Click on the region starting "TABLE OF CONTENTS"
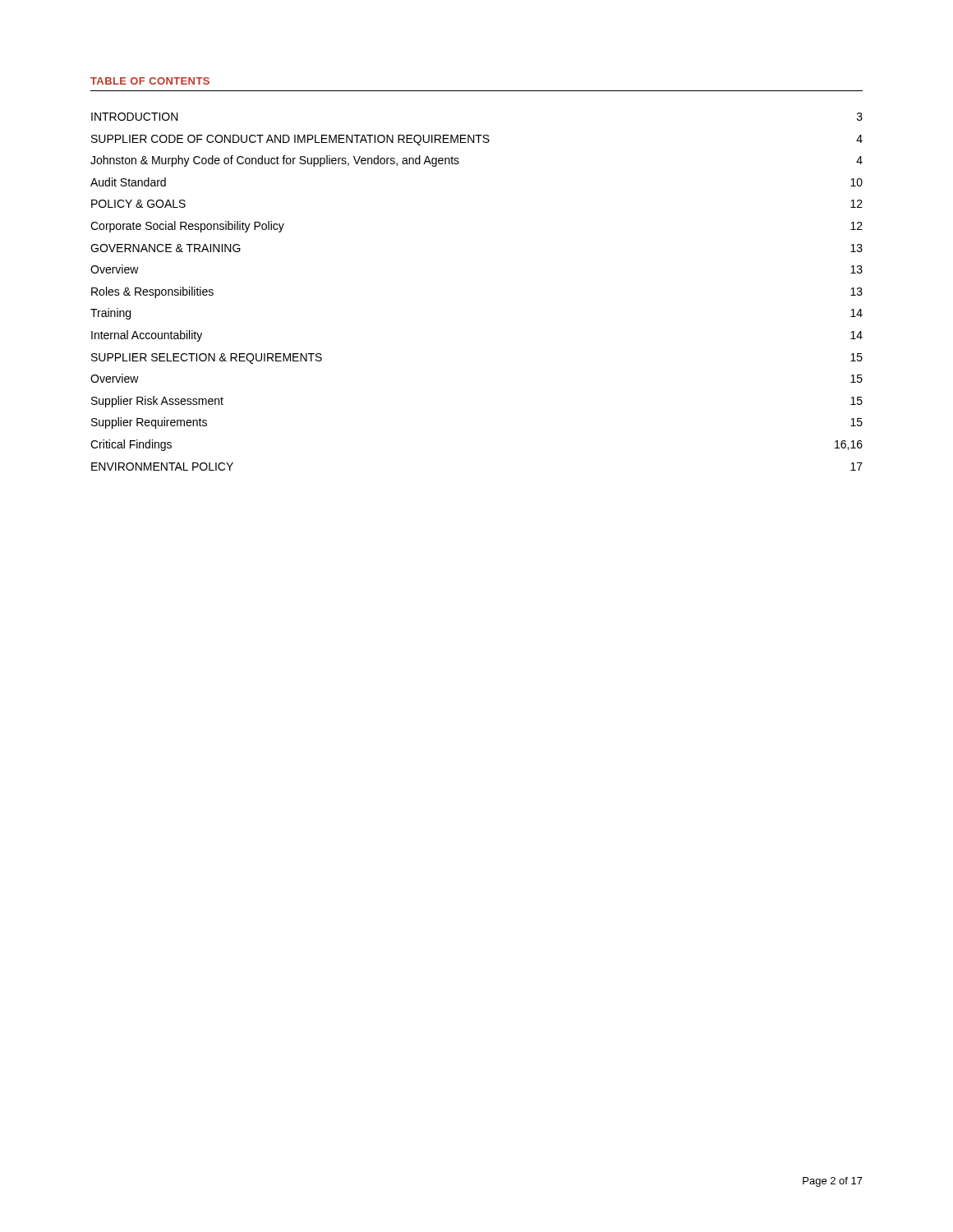 tap(150, 81)
